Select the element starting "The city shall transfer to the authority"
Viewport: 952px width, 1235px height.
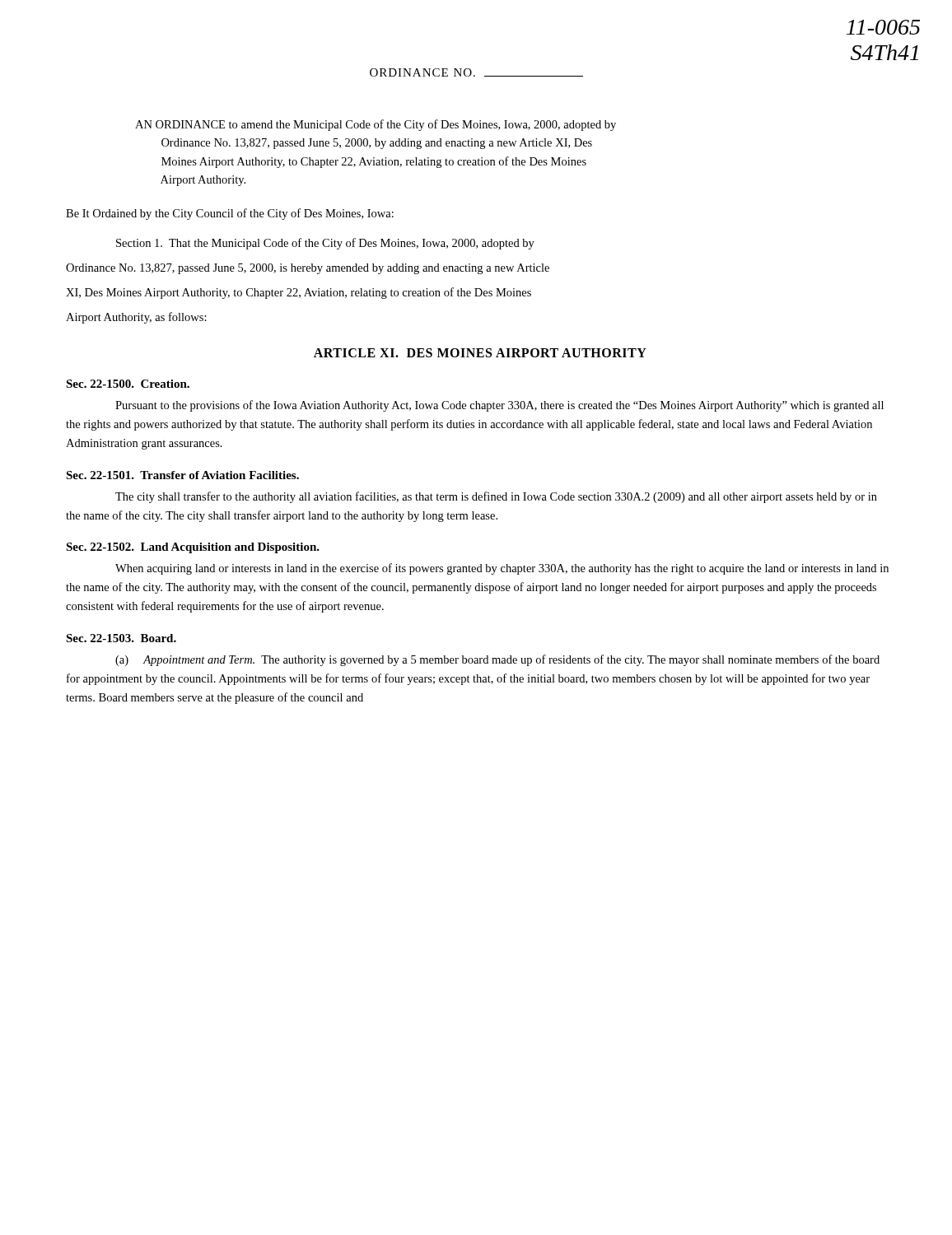click(471, 506)
